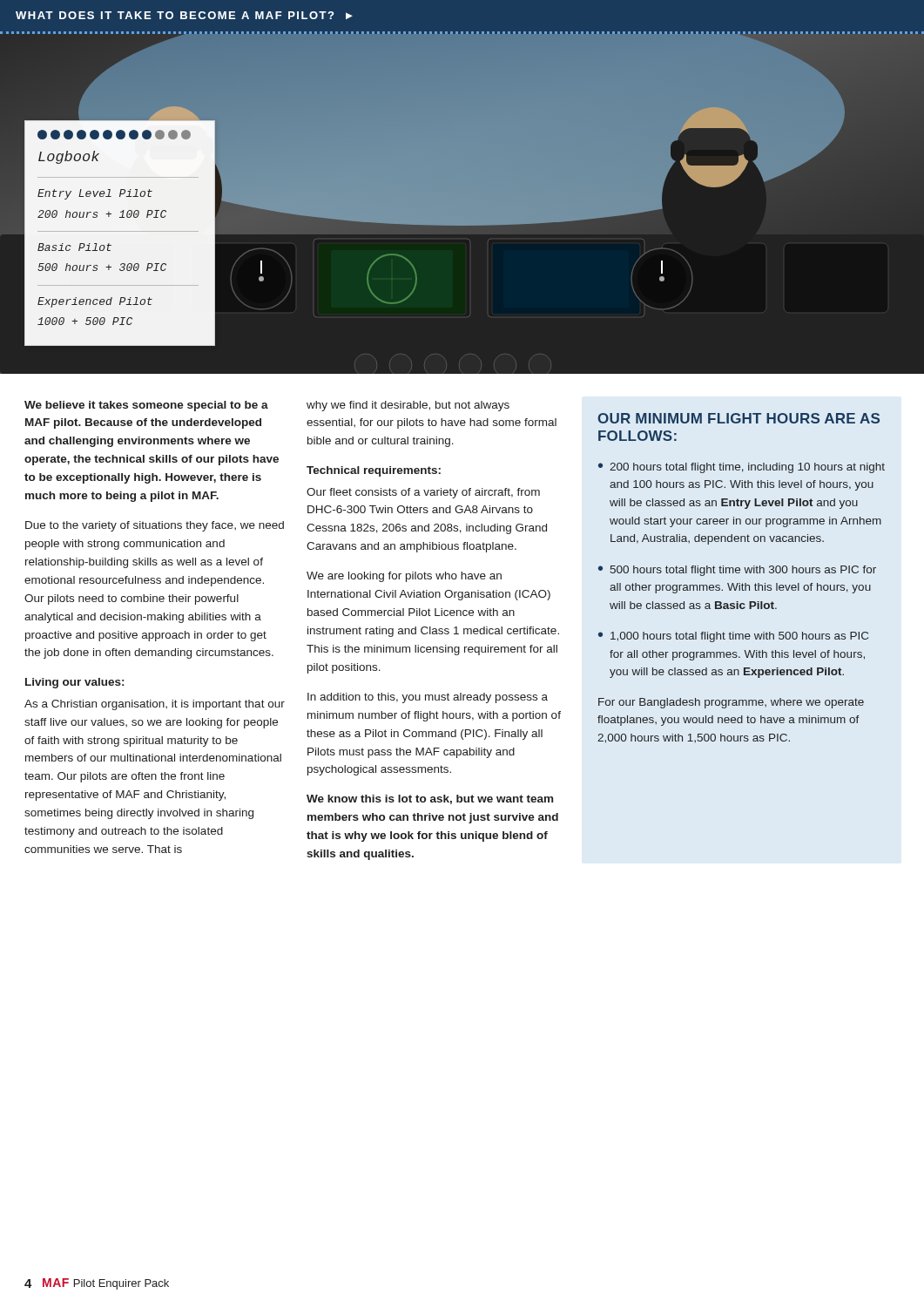Screen dimensions: 1307x924
Task: Click on the region starting "We believe it takes someone"
Action: coord(155,628)
